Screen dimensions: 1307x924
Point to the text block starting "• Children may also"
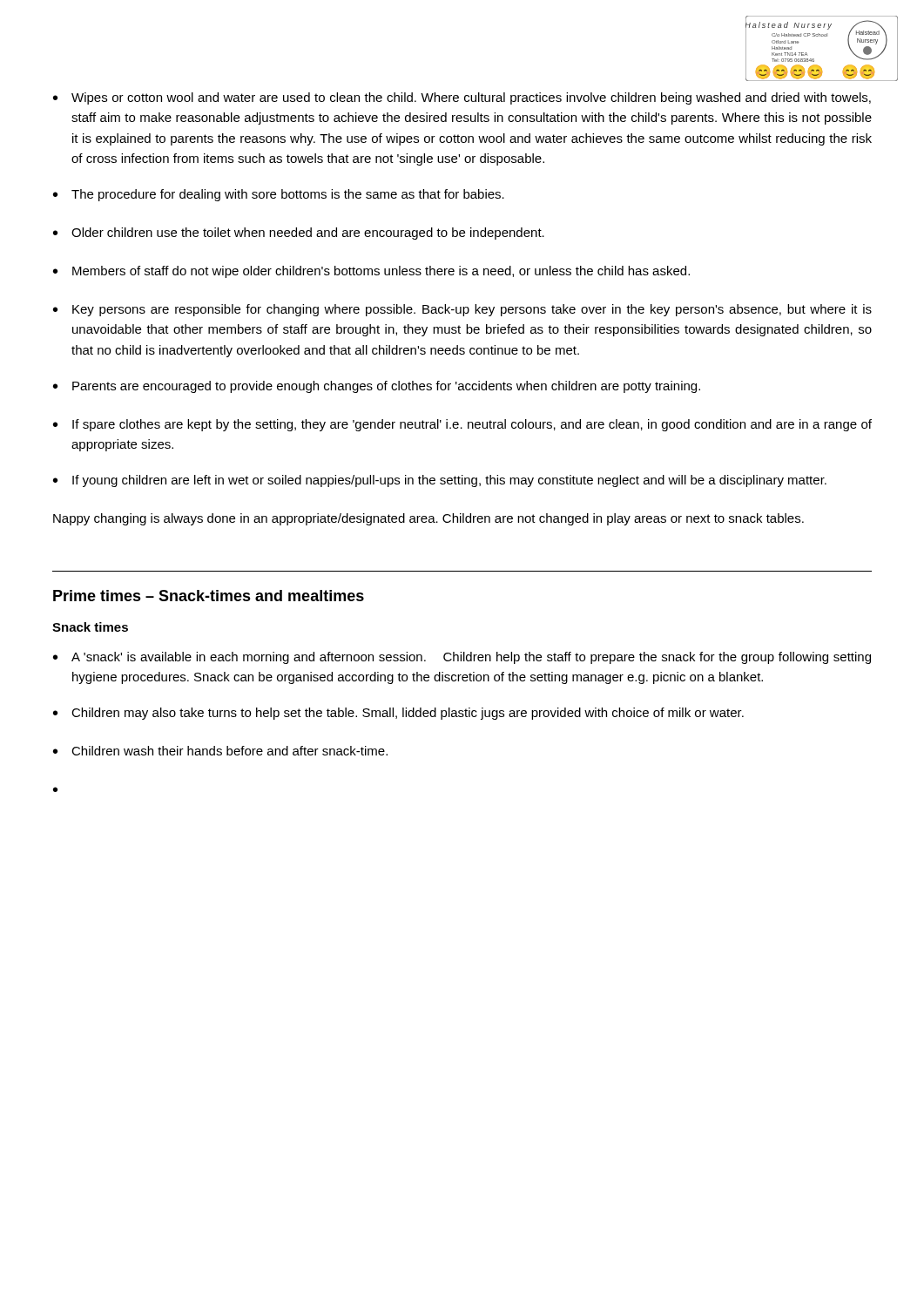click(398, 714)
